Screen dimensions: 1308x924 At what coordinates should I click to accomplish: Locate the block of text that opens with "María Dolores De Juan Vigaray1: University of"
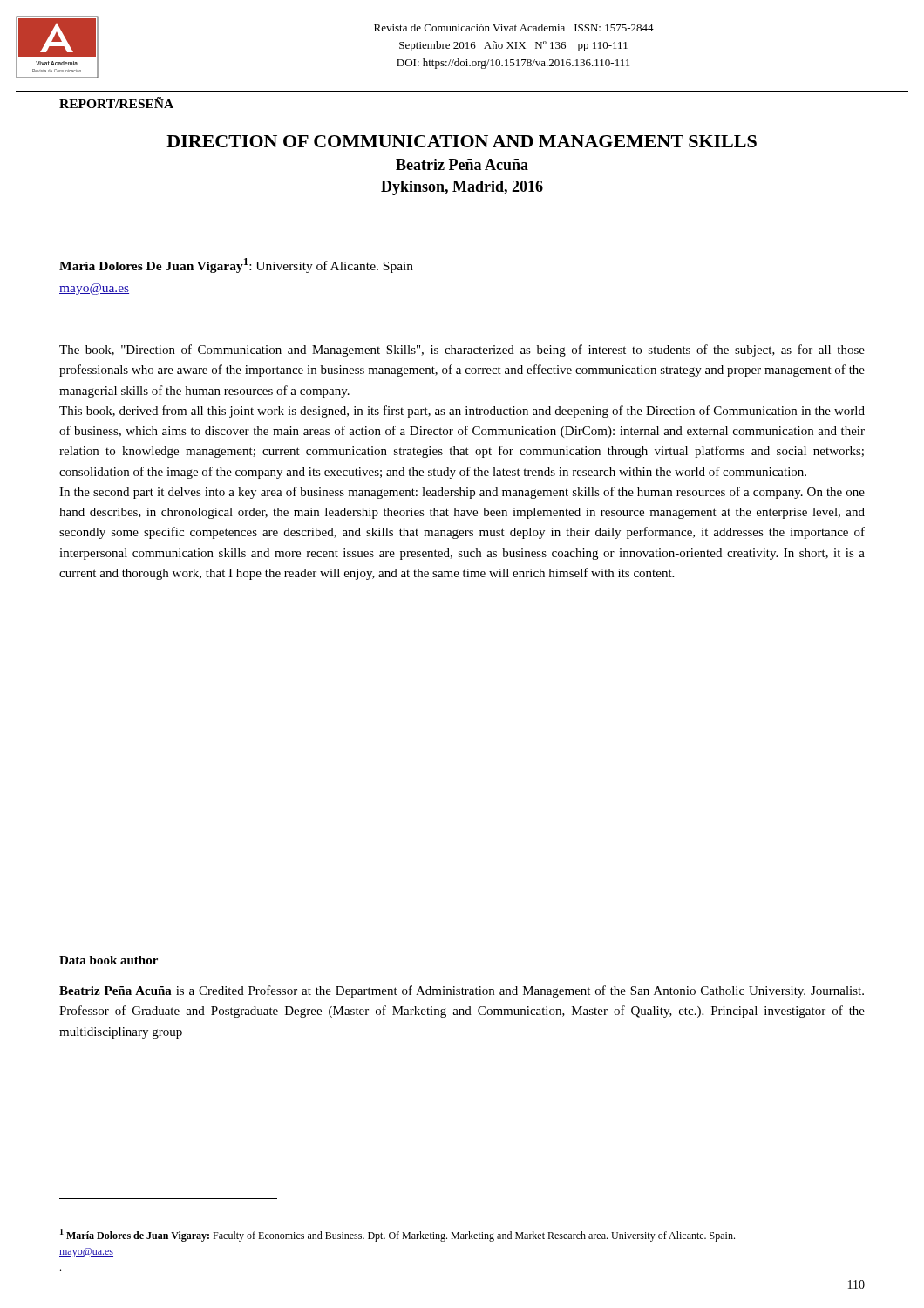236,275
